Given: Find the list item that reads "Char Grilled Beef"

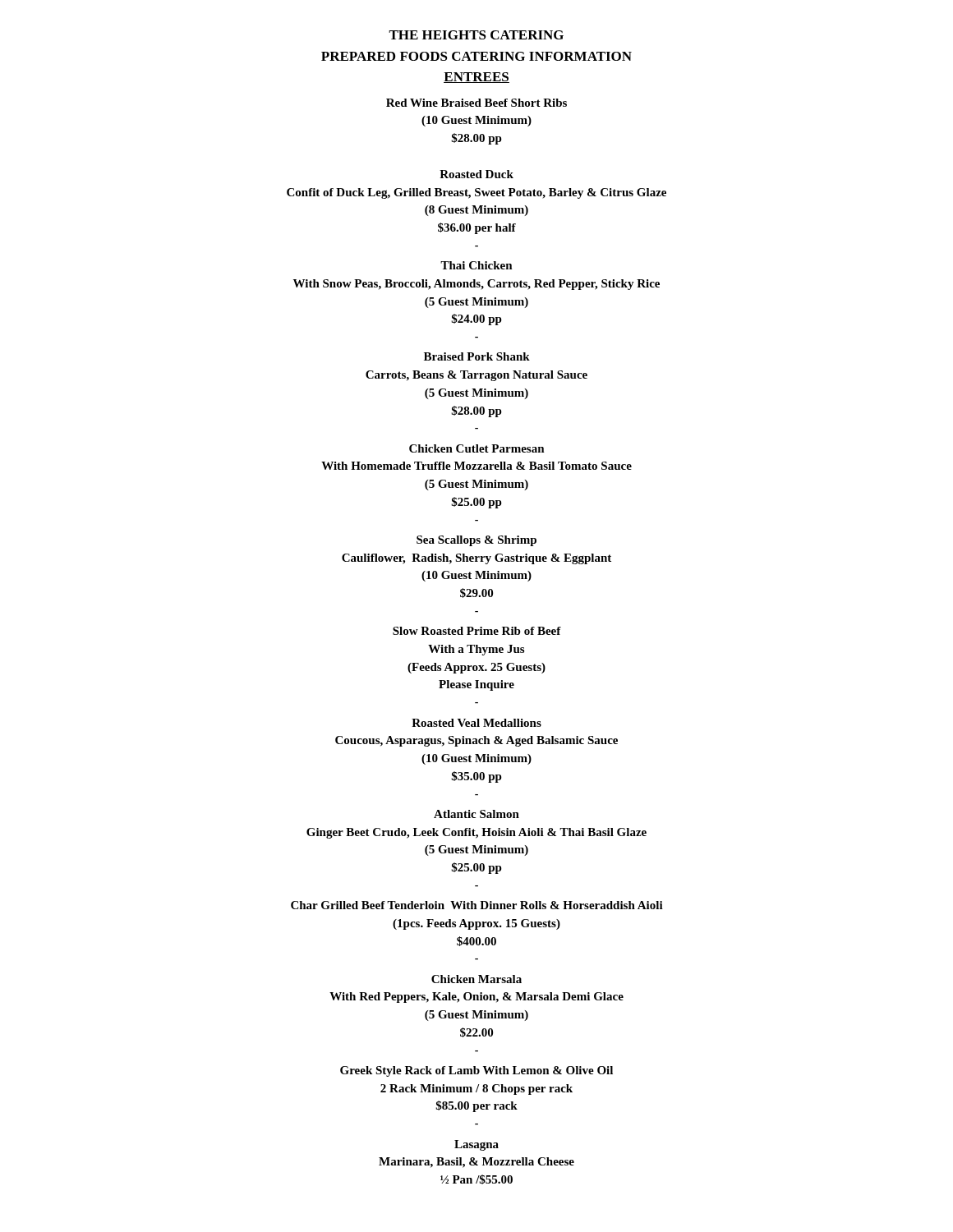Looking at the screenshot, I should coord(476,932).
